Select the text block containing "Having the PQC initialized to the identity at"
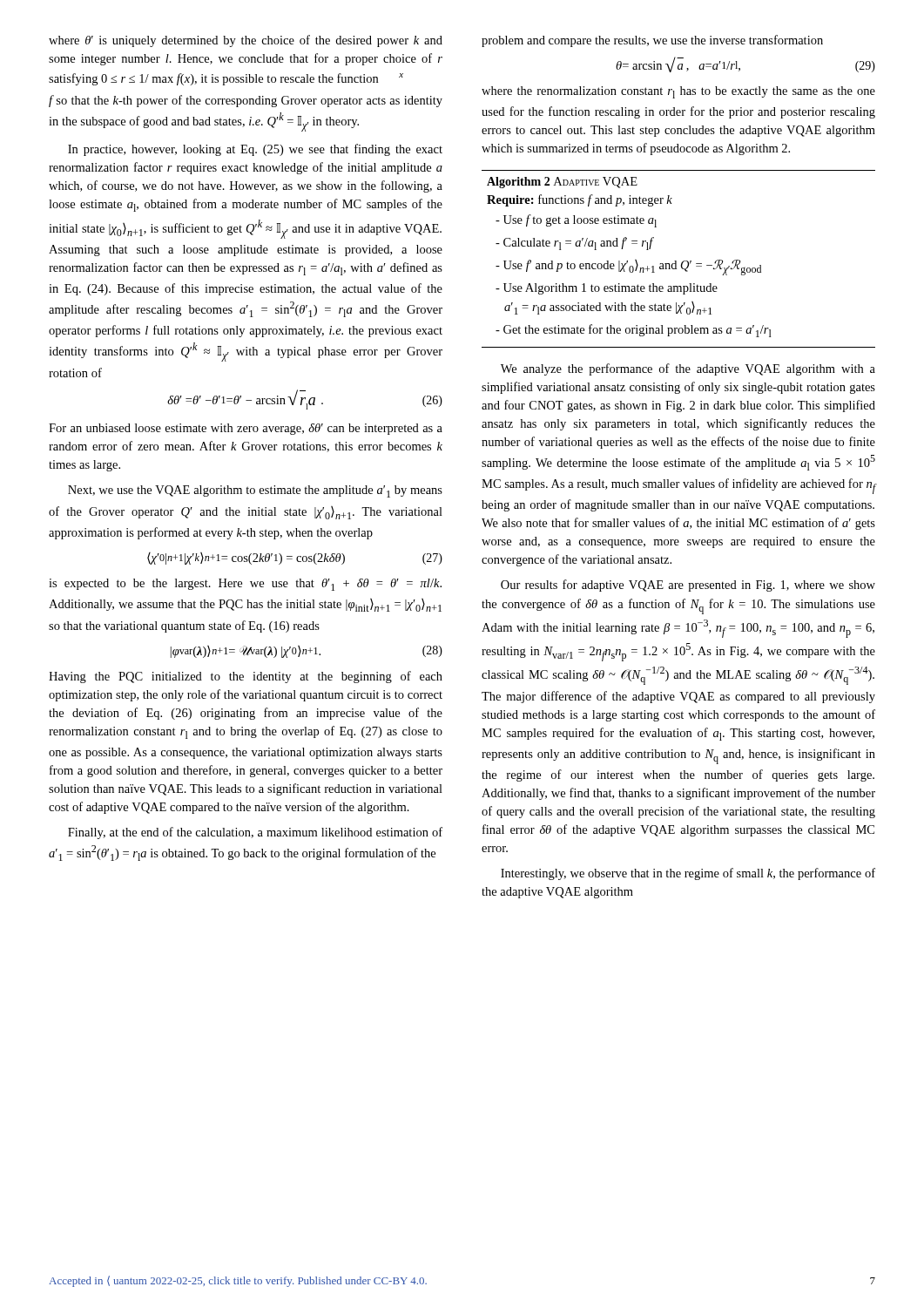Image resolution: width=924 pixels, height=1307 pixels. [x=246, y=767]
